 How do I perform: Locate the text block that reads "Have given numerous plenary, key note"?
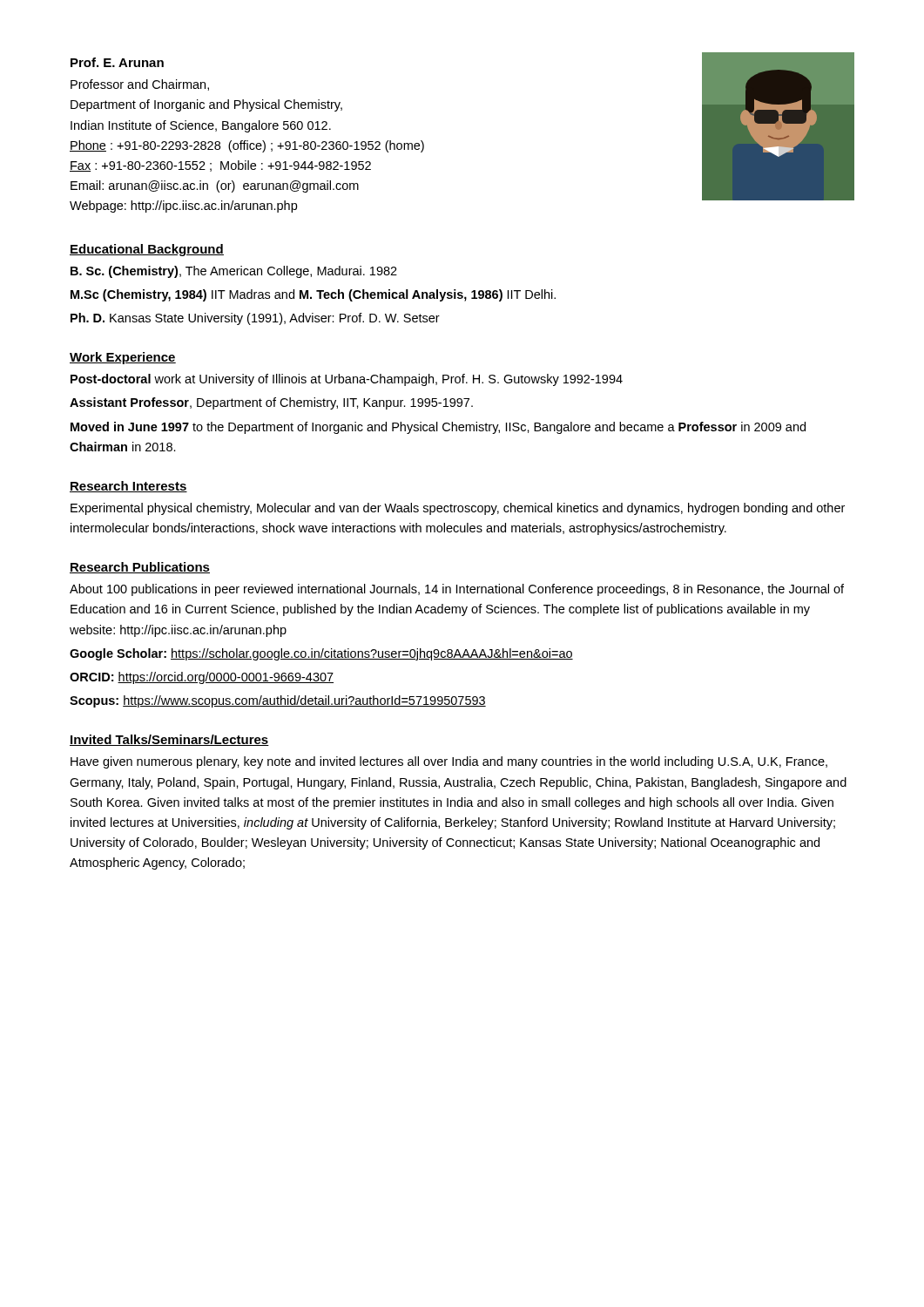(462, 813)
